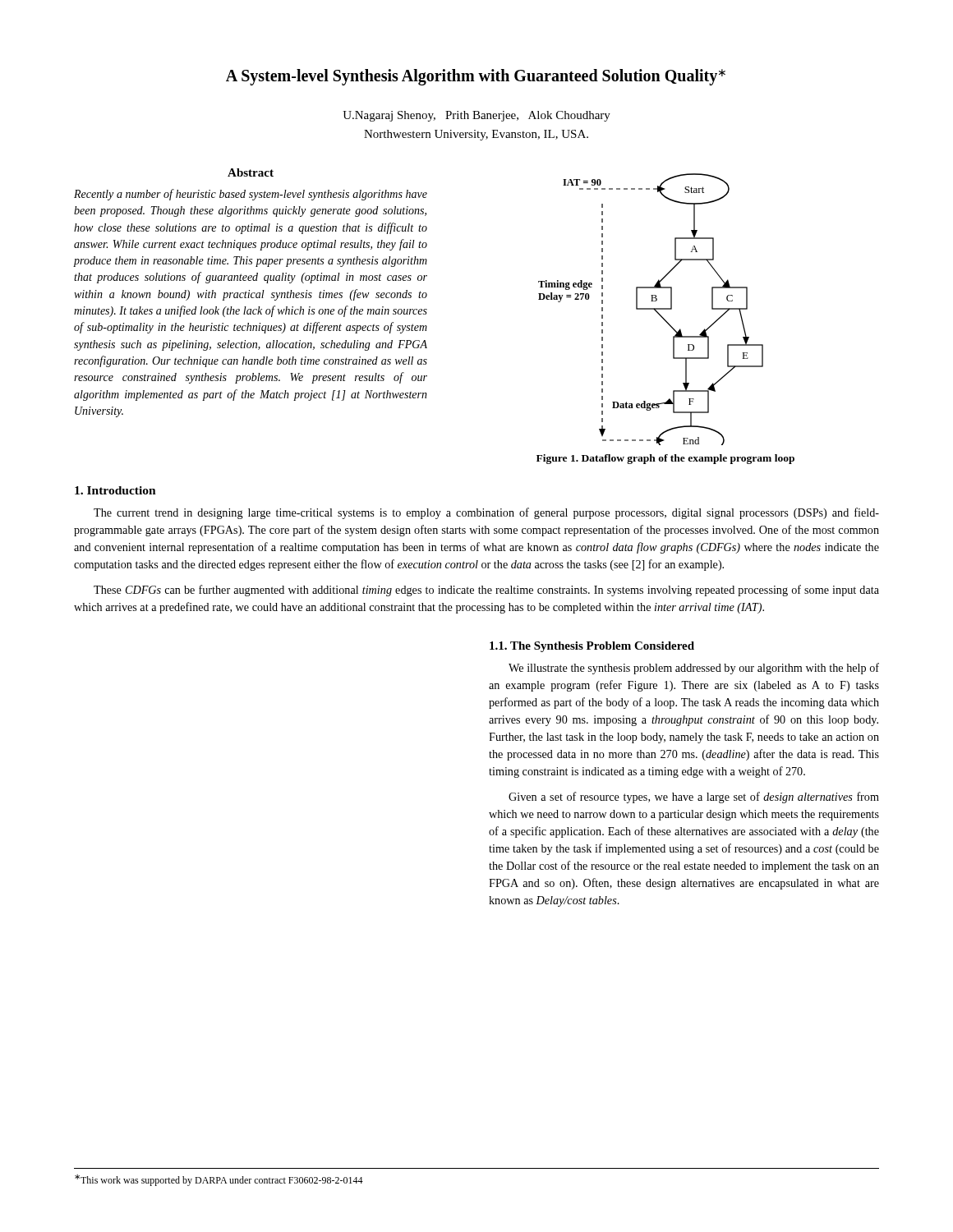
Task: Locate the text block that reads "Recently a number"
Action: pos(251,303)
